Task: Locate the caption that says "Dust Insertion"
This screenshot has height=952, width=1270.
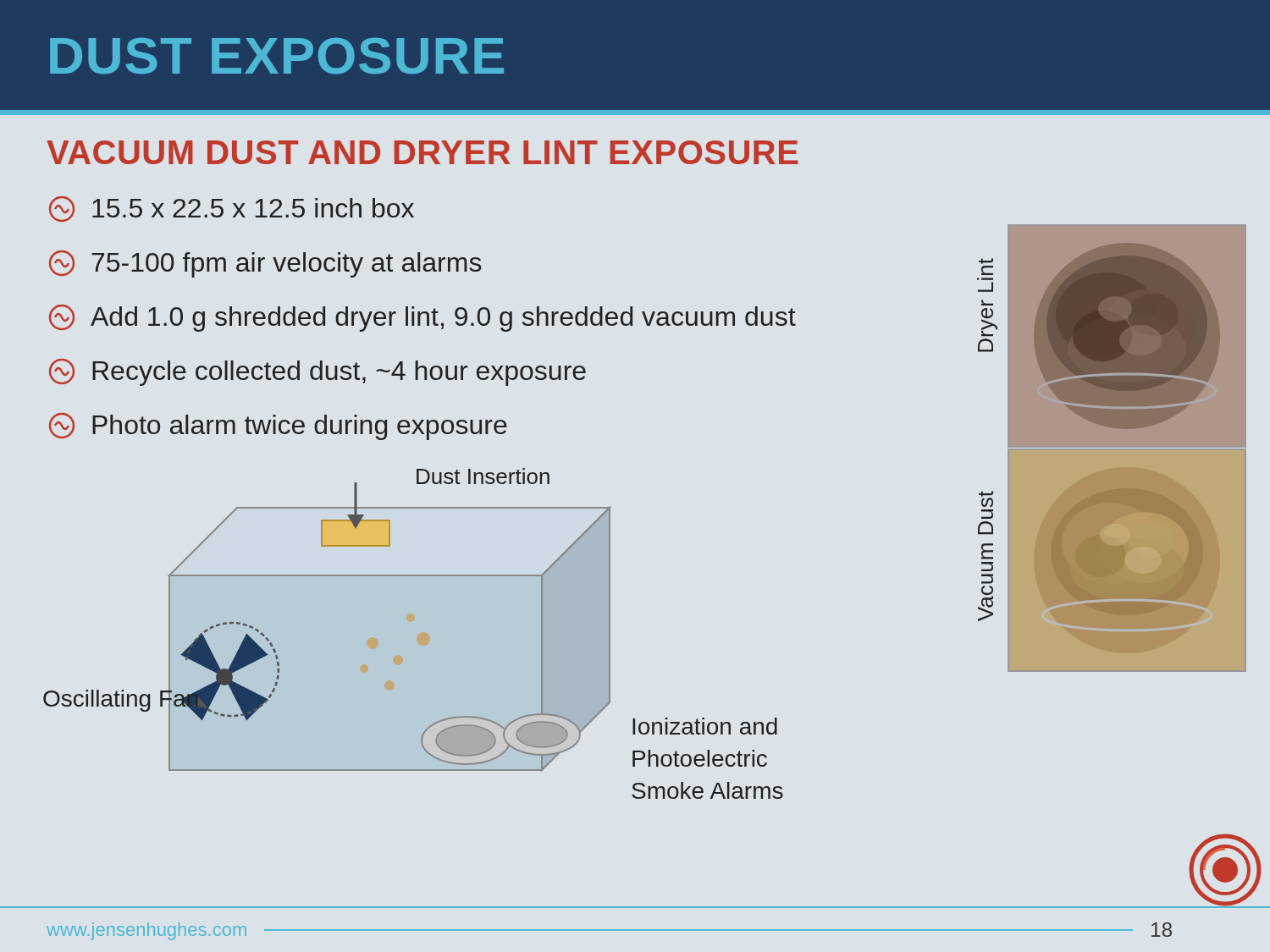Action: pos(483,476)
